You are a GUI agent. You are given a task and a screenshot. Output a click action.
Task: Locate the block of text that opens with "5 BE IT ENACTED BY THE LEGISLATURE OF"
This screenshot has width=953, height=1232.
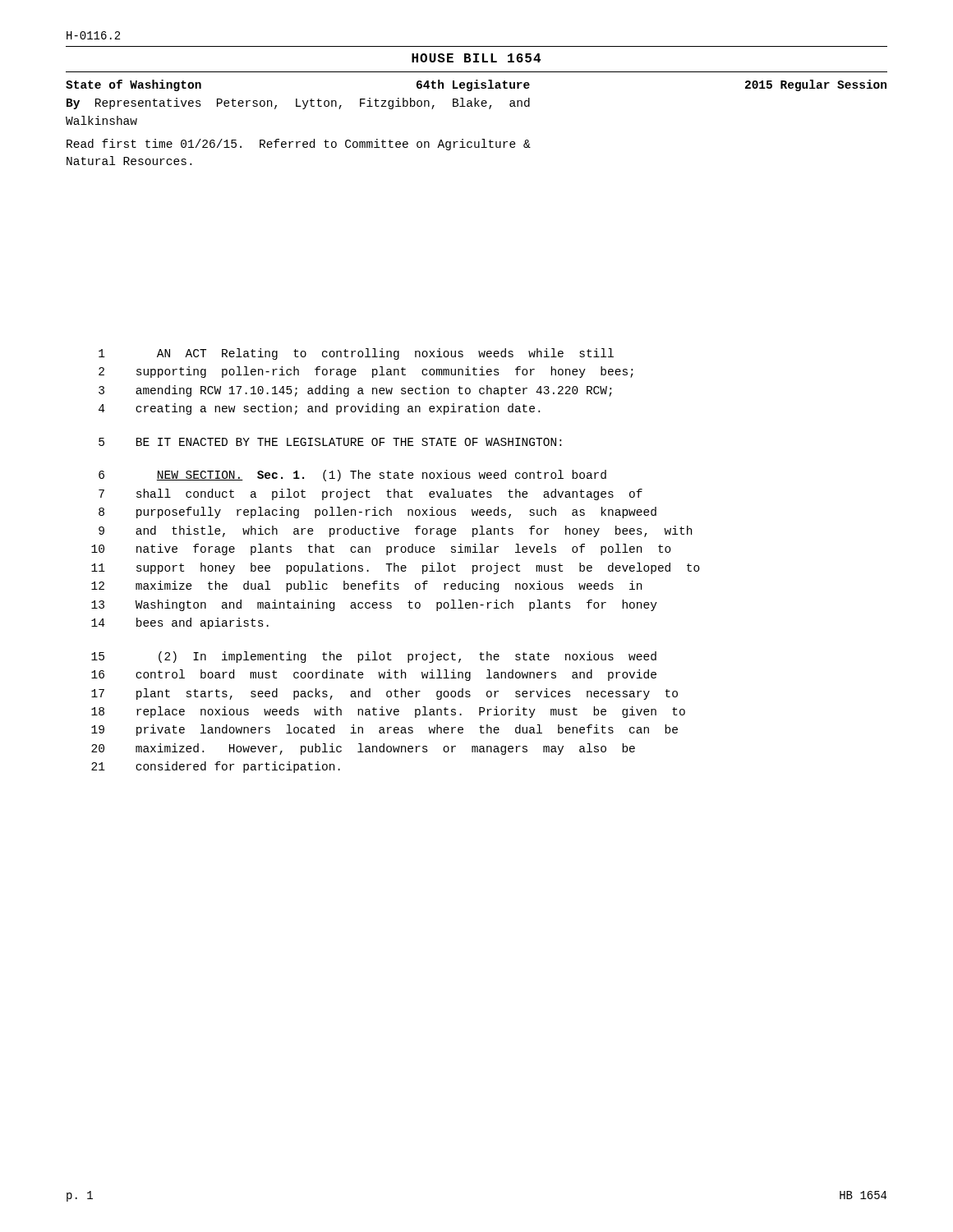tap(476, 443)
